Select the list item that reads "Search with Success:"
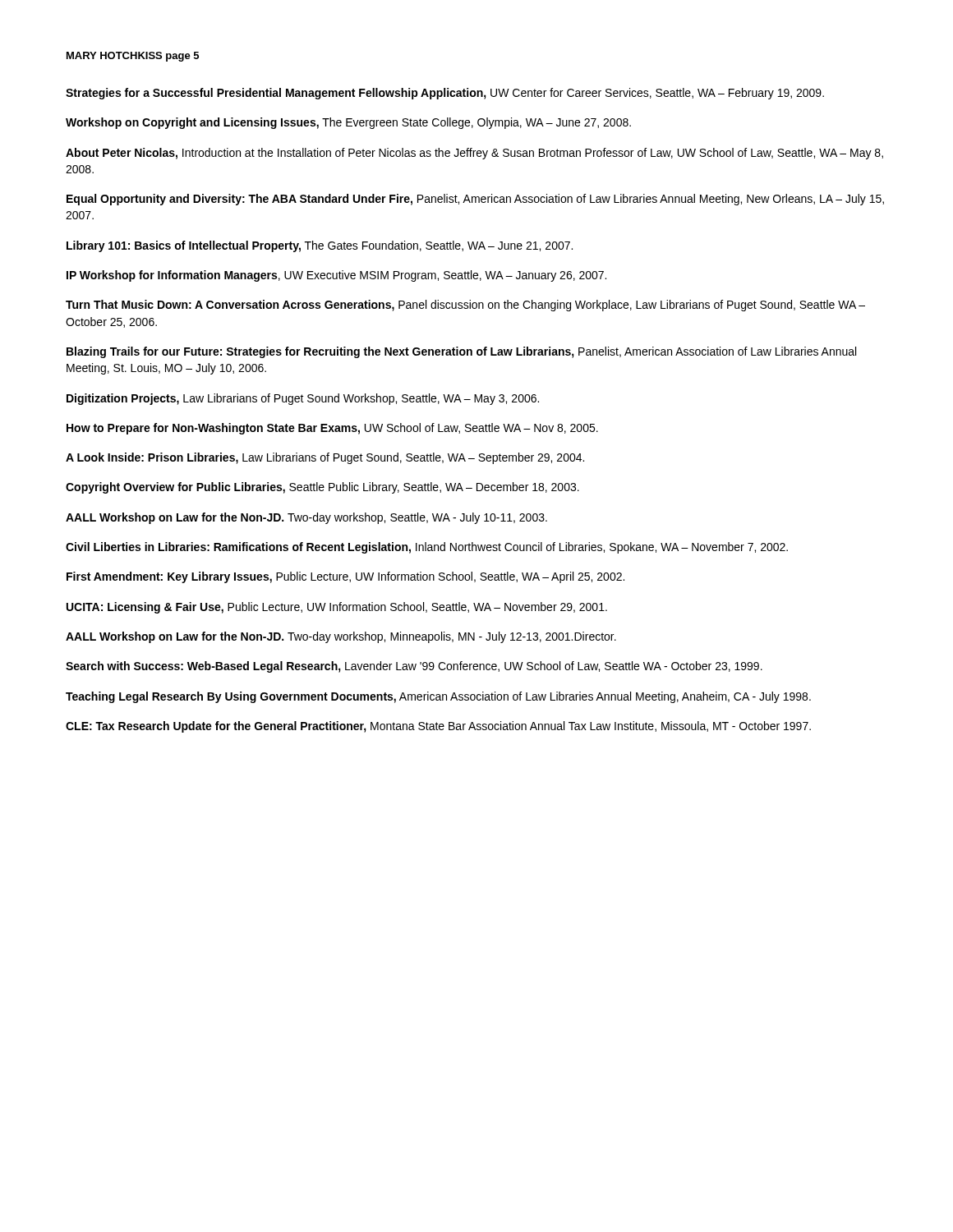Viewport: 953px width, 1232px height. (x=414, y=666)
